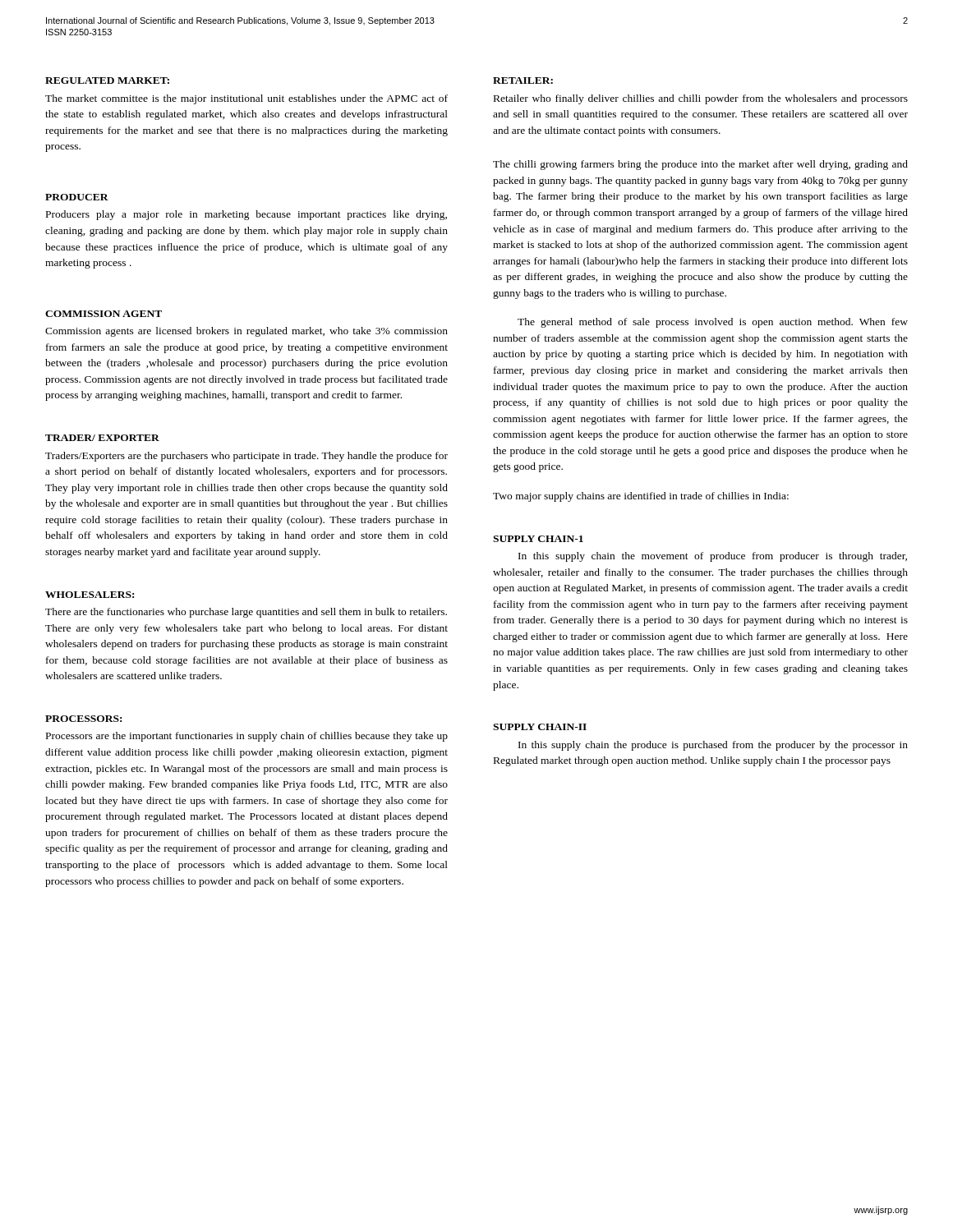The width and height of the screenshot is (953, 1232).
Task: Locate the element starting "COMMISSION AGENT"
Action: pyautogui.click(x=104, y=313)
